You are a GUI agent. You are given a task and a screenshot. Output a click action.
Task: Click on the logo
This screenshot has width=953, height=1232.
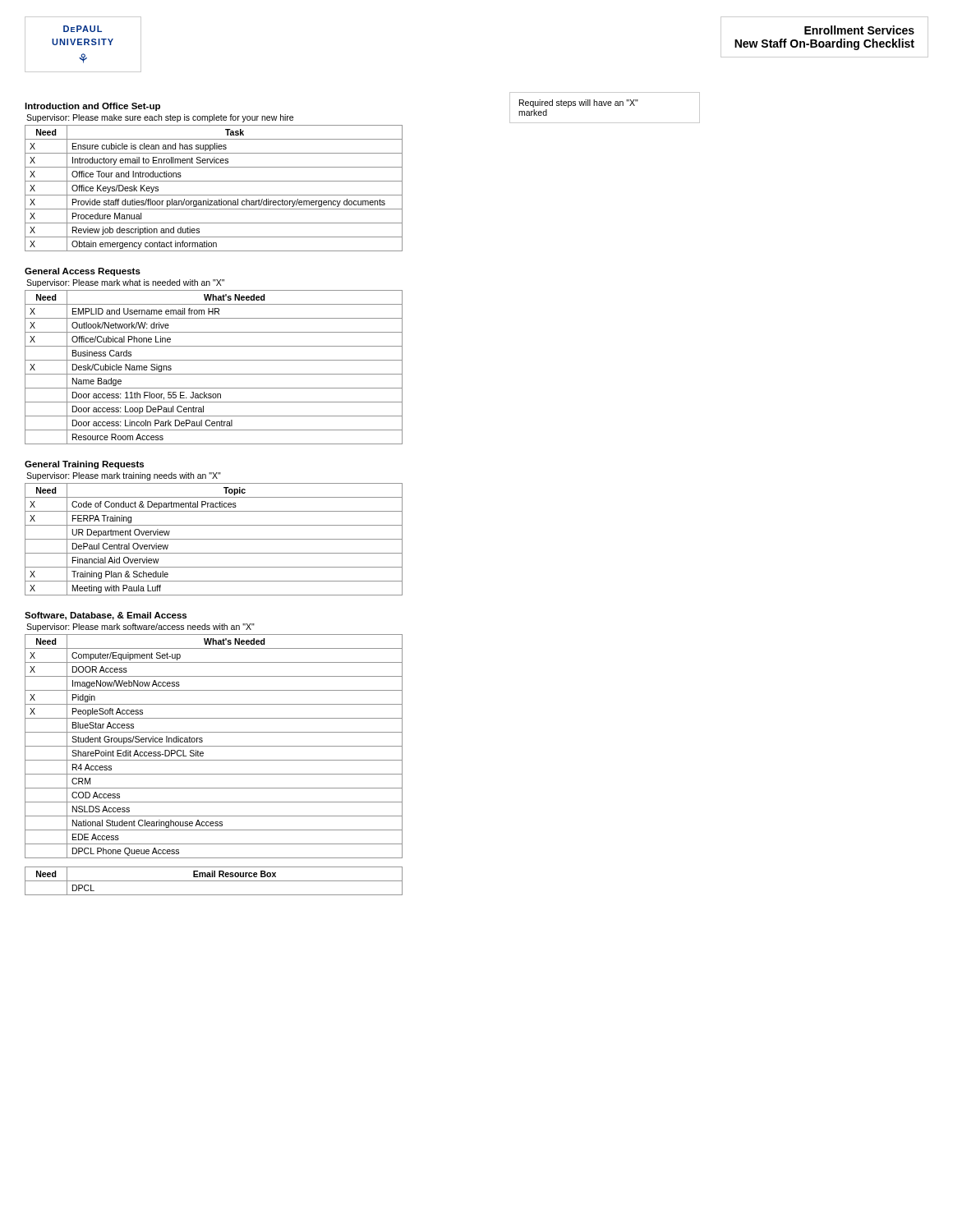point(83,44)
